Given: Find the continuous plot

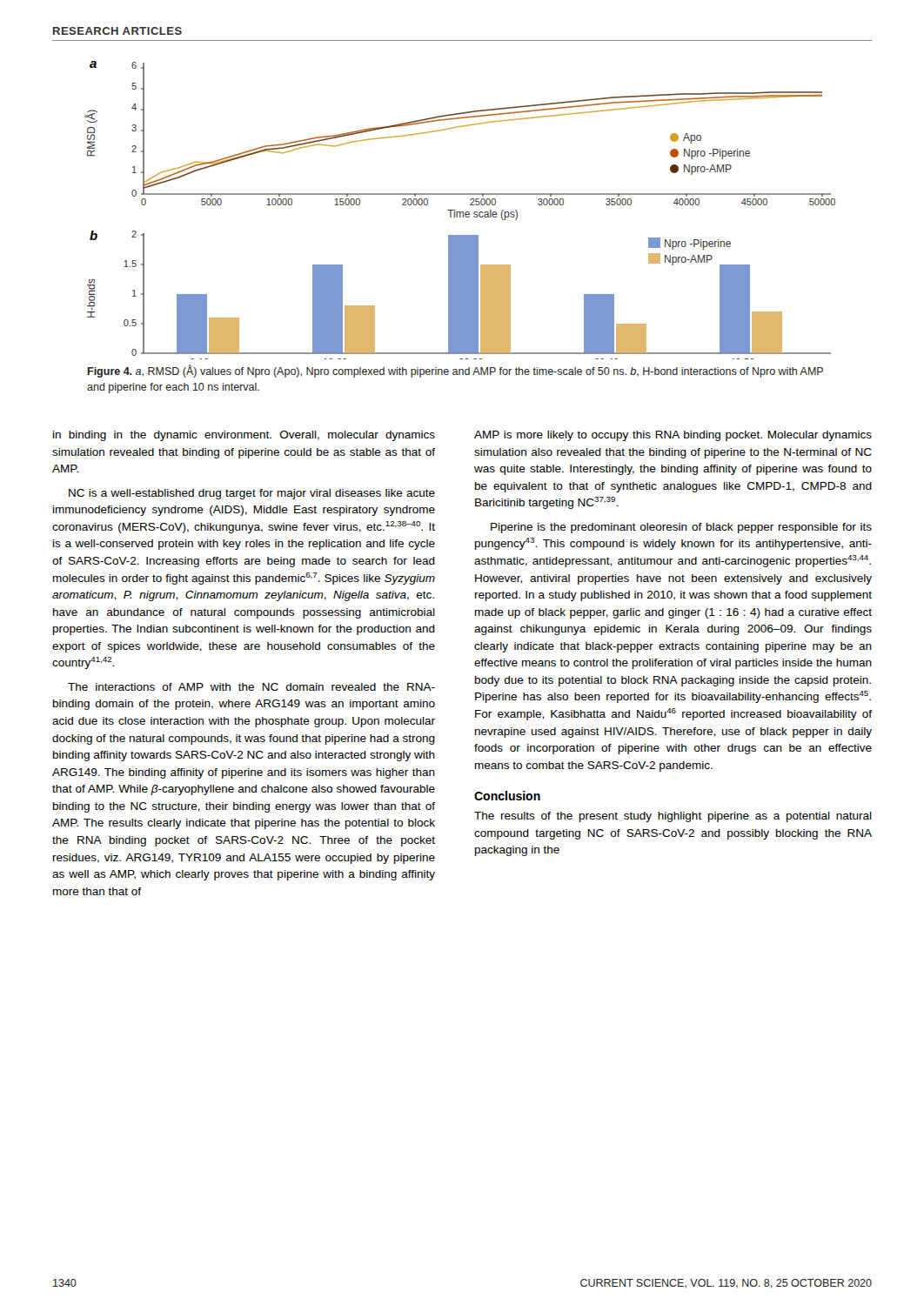Looking at the screenshot, I should point(465,205).
